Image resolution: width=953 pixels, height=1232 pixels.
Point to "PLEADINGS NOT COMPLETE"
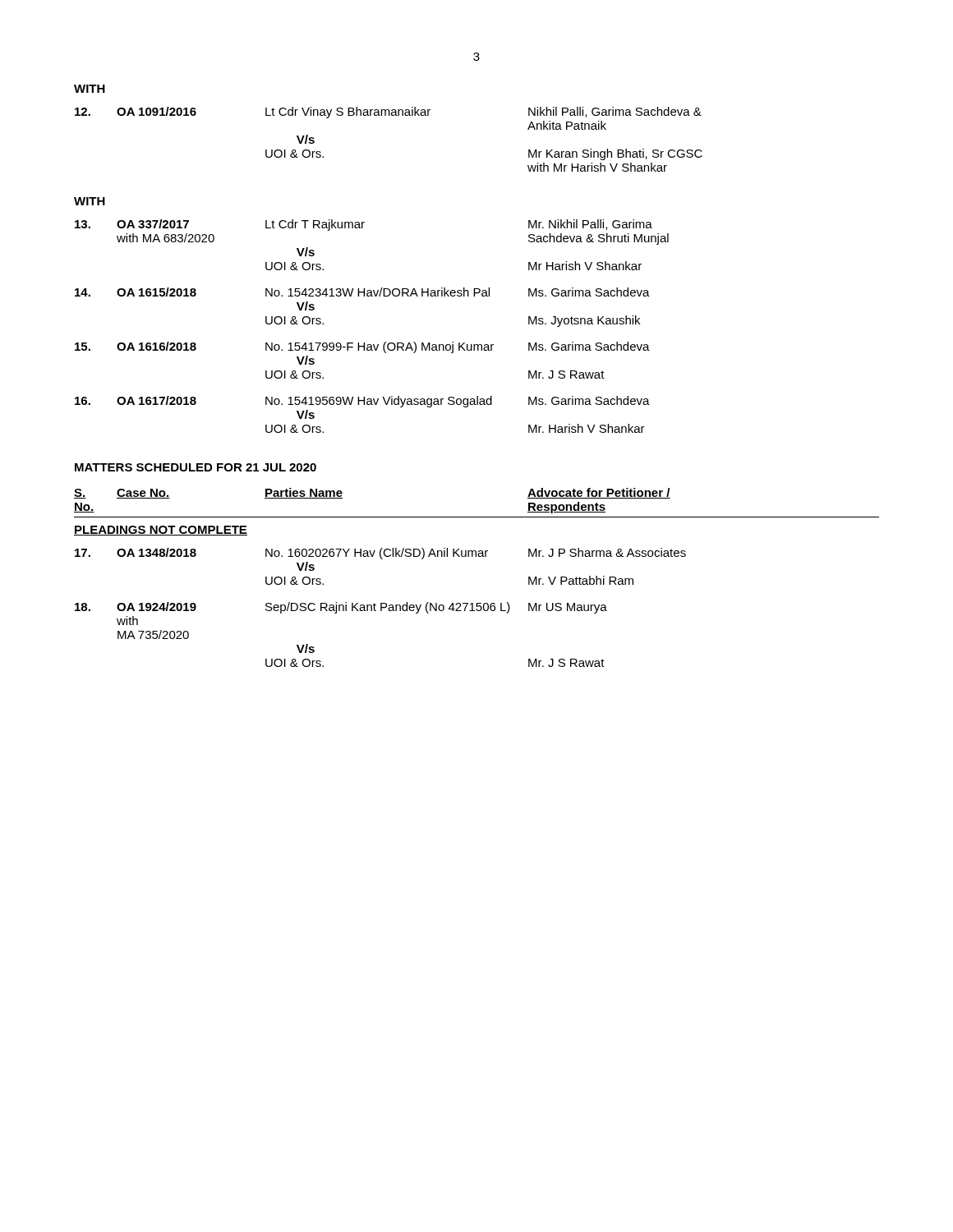[x=161, y=529]
